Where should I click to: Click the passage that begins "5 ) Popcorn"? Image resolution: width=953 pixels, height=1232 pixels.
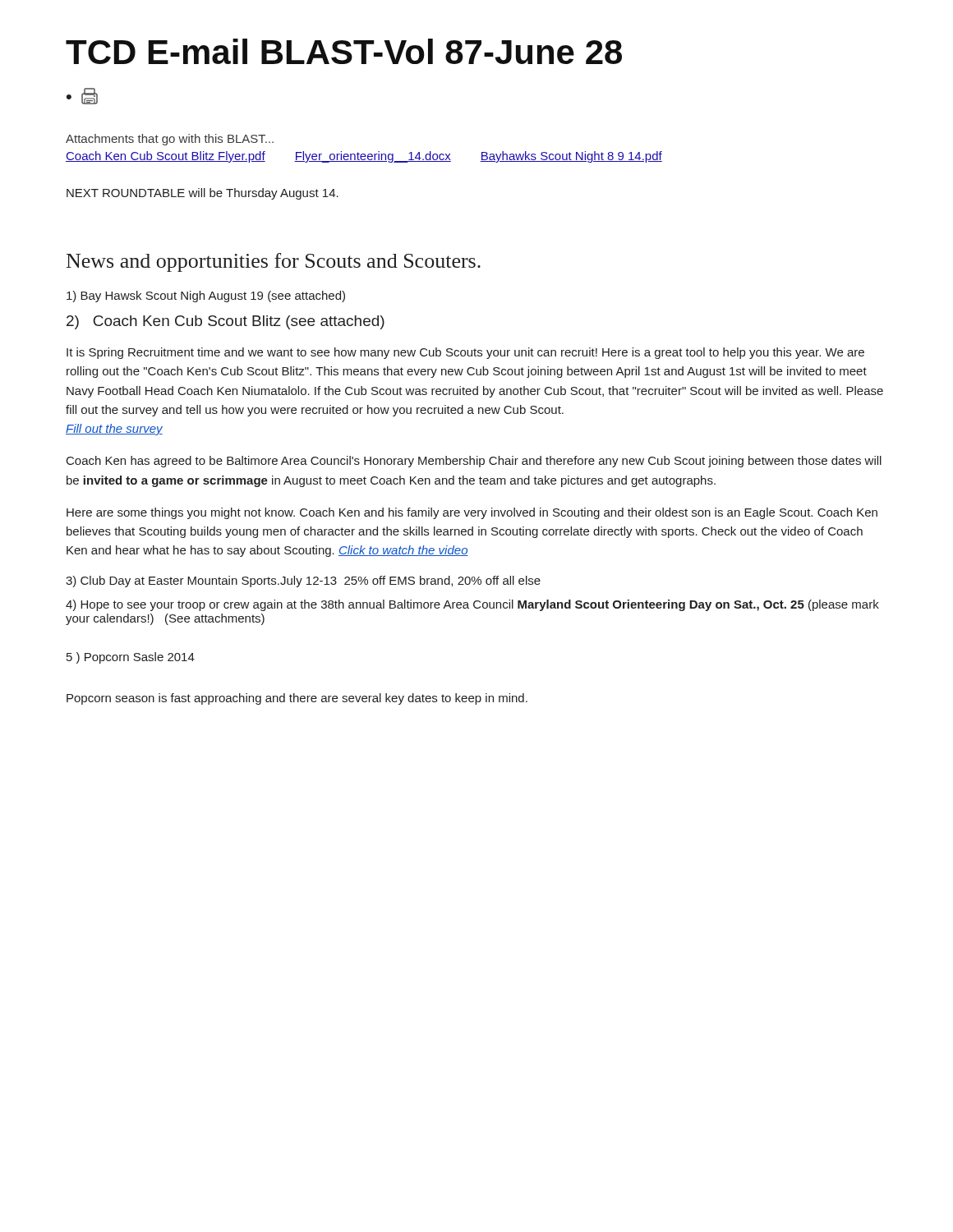(x=131, y=658)
